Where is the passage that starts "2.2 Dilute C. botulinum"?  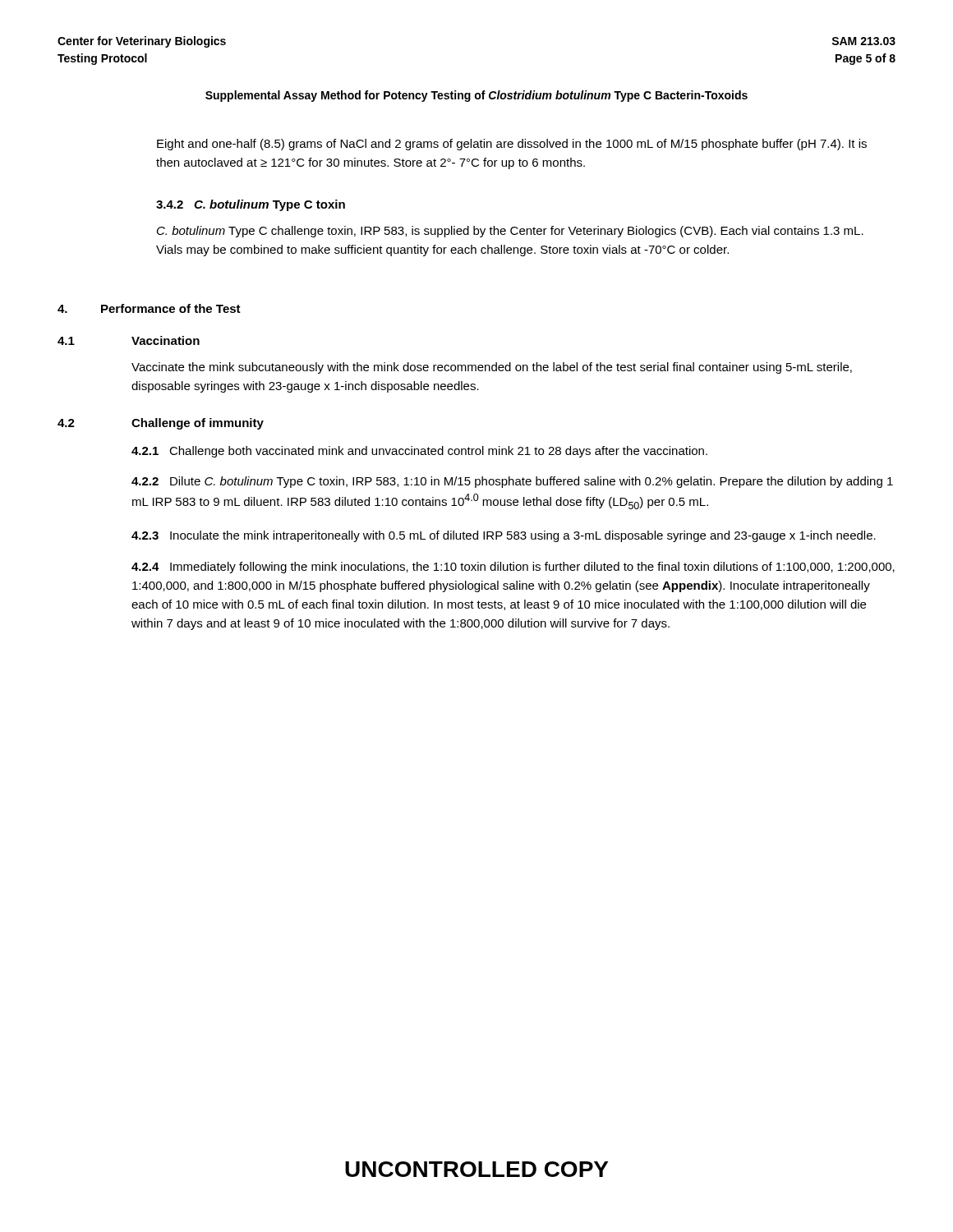(x=513, y=493)
